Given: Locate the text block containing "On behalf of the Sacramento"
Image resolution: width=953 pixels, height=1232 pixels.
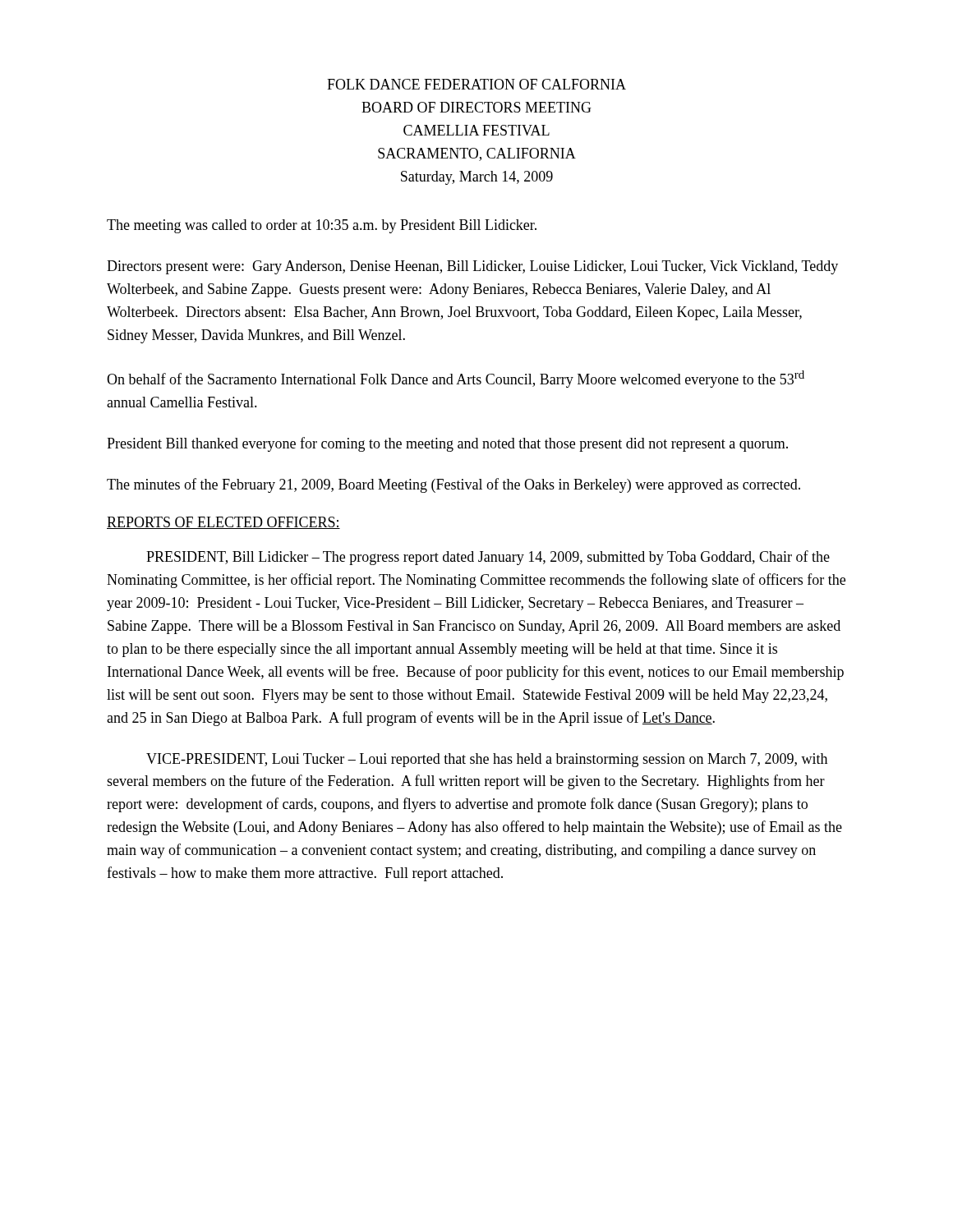Looking at the screenshot, I should click(x=456, y=389).
